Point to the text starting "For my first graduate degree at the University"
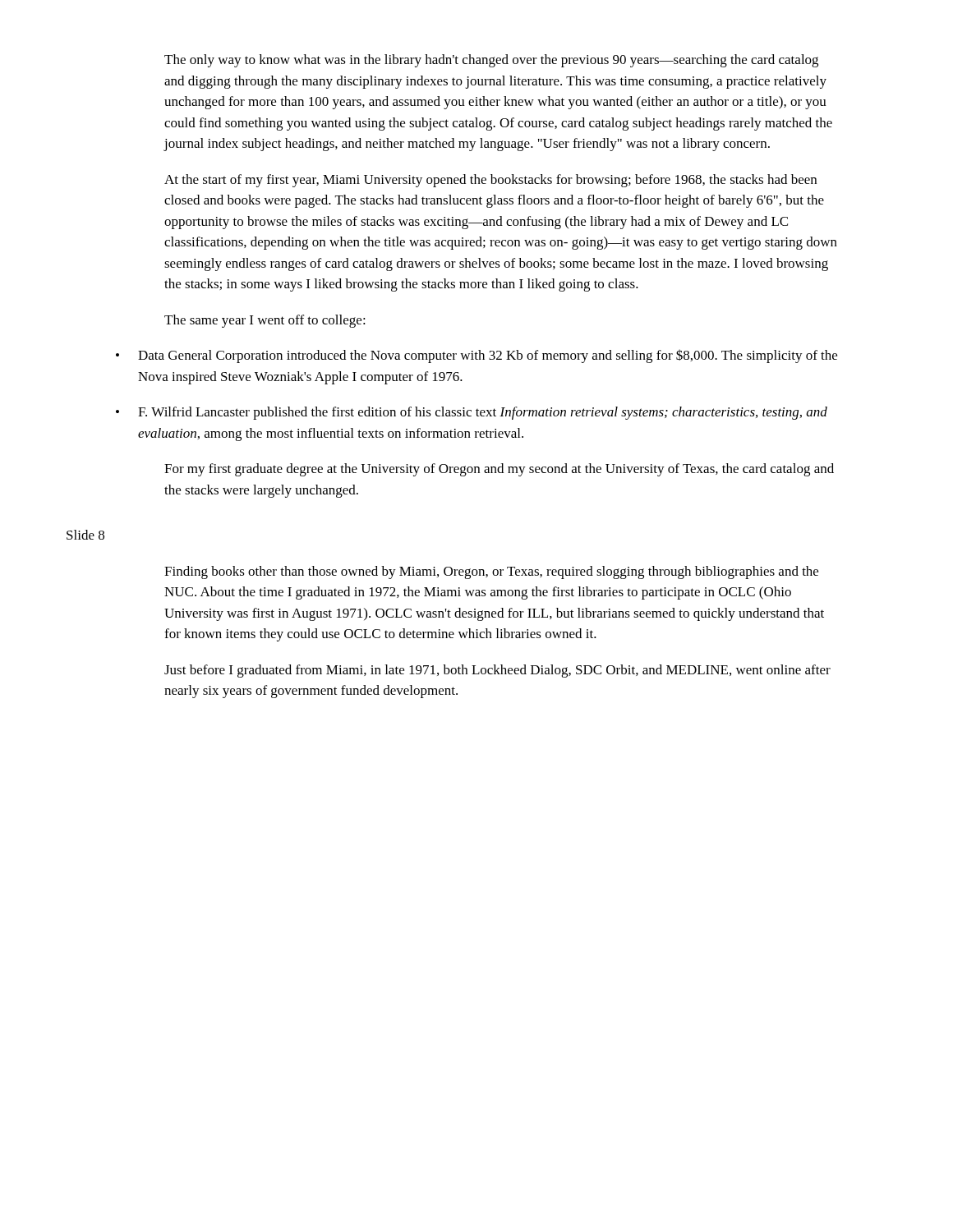953x1232 pixels. (x=499, y=479)
